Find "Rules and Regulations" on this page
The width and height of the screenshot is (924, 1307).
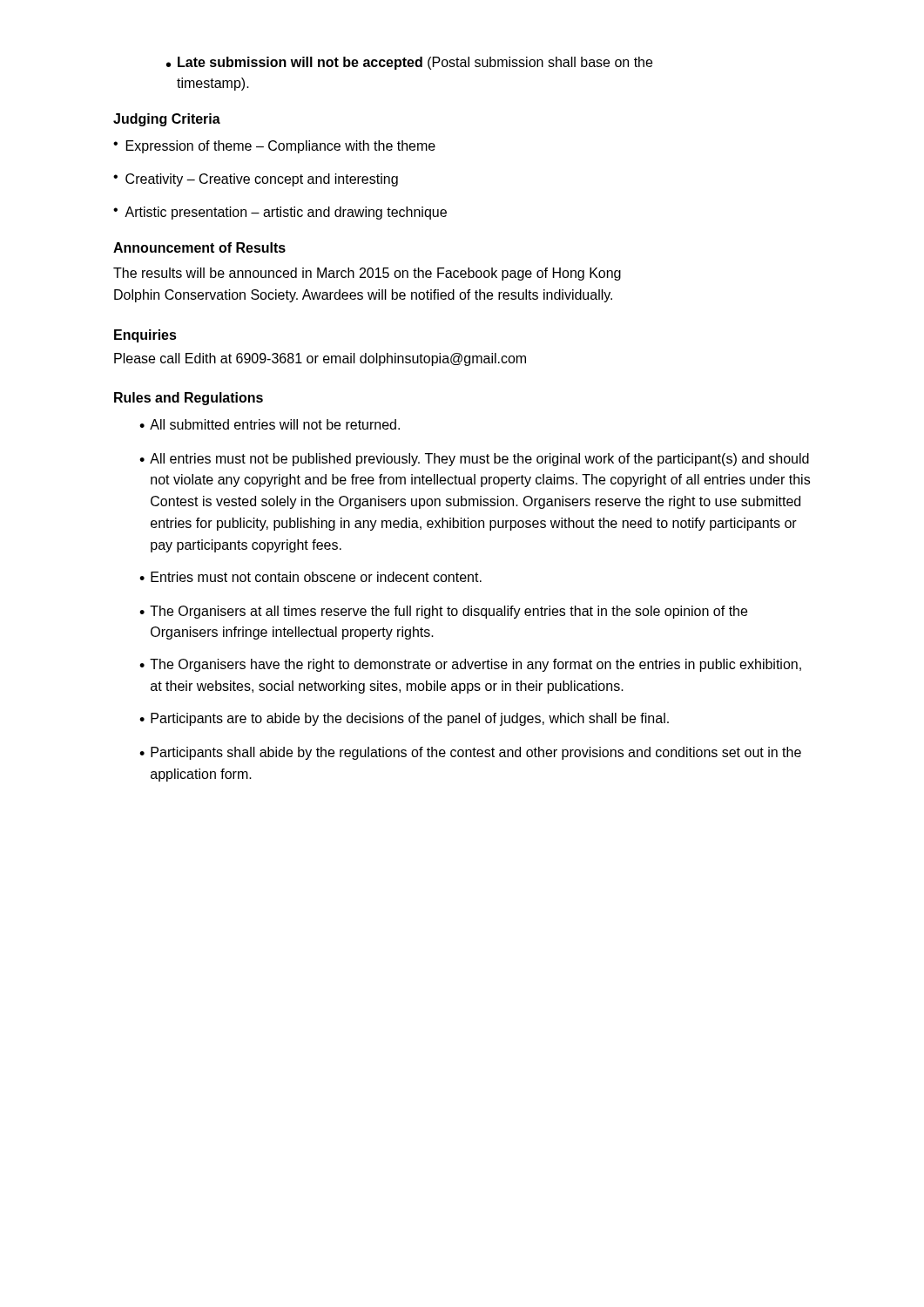click(188, 397)
